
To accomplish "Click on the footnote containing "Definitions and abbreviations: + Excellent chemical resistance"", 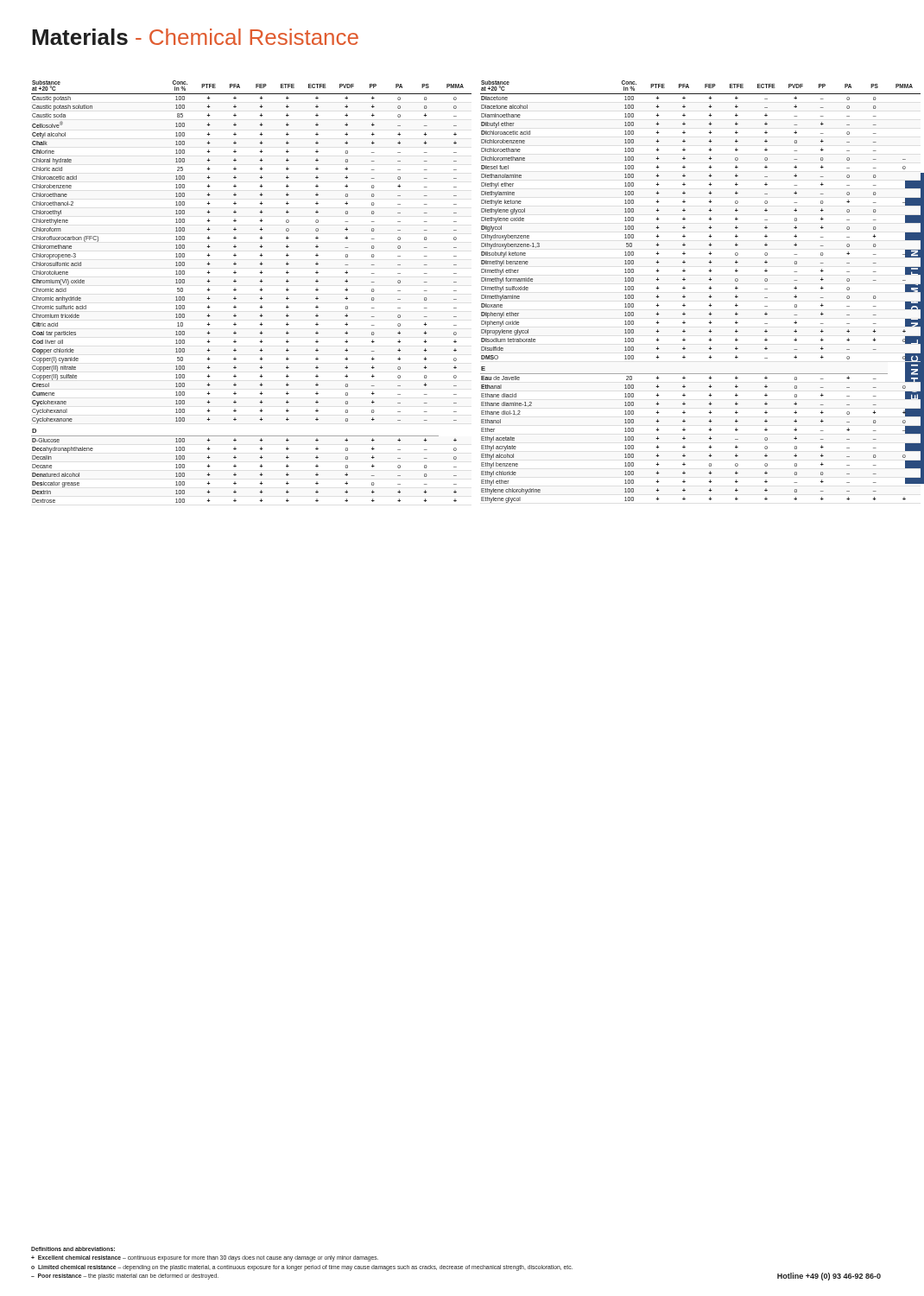I will point(465,1263).
